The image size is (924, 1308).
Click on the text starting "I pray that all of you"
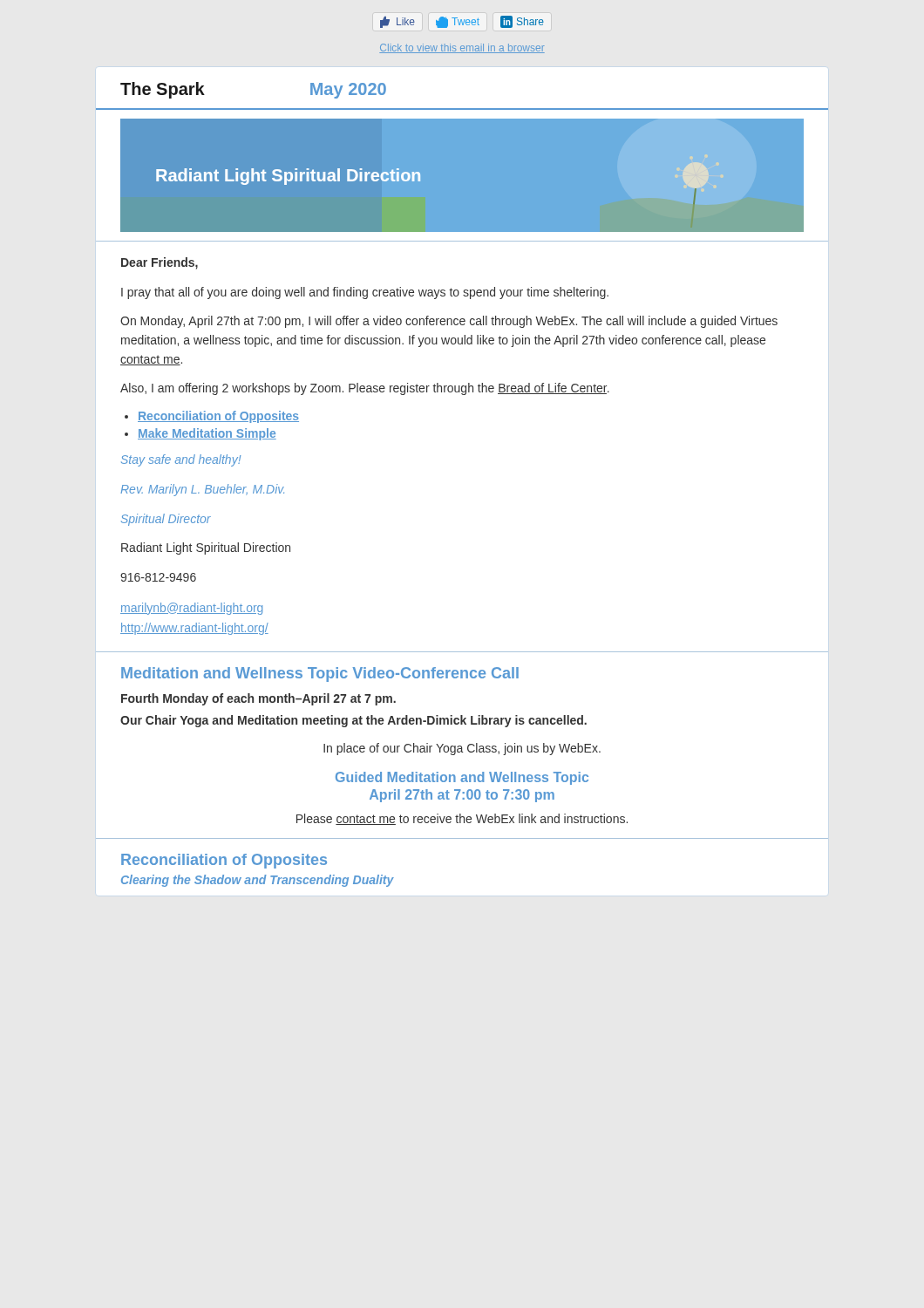(x=365, y=292)
